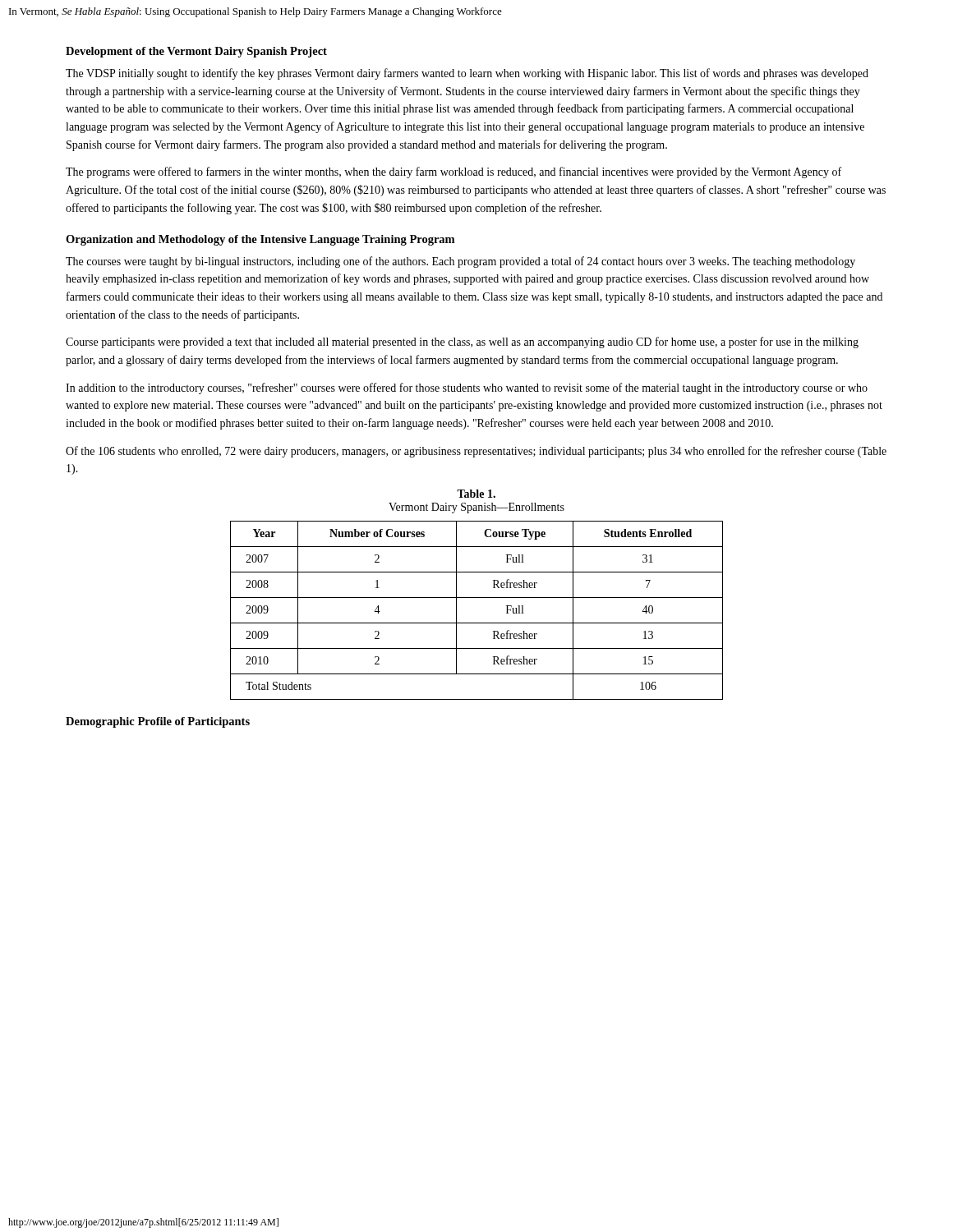
Task: Find the block starting "Organization and Methodology of"
Action: pos(260,239)
